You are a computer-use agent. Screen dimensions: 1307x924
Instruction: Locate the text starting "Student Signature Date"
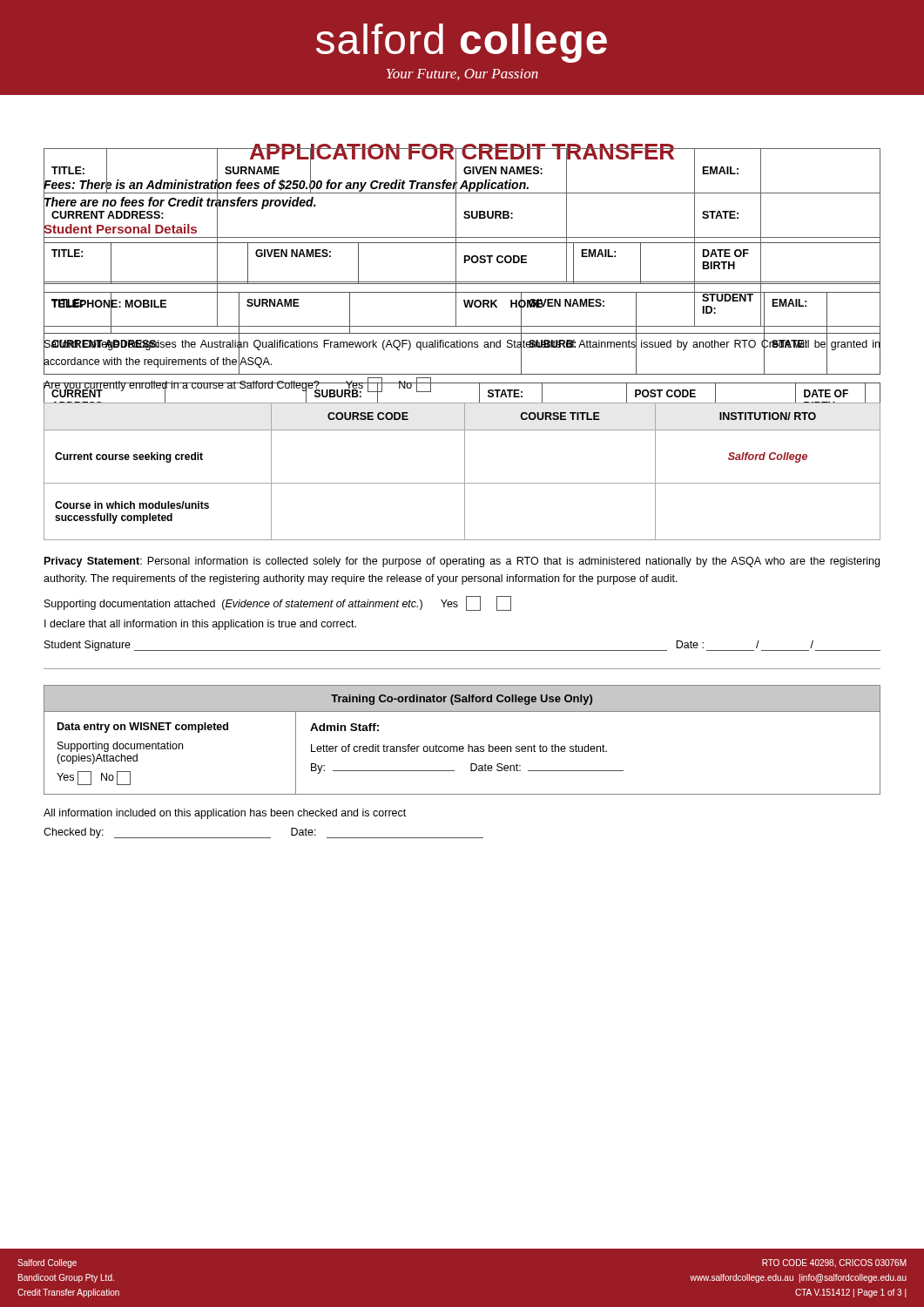(x=462, y=645)
